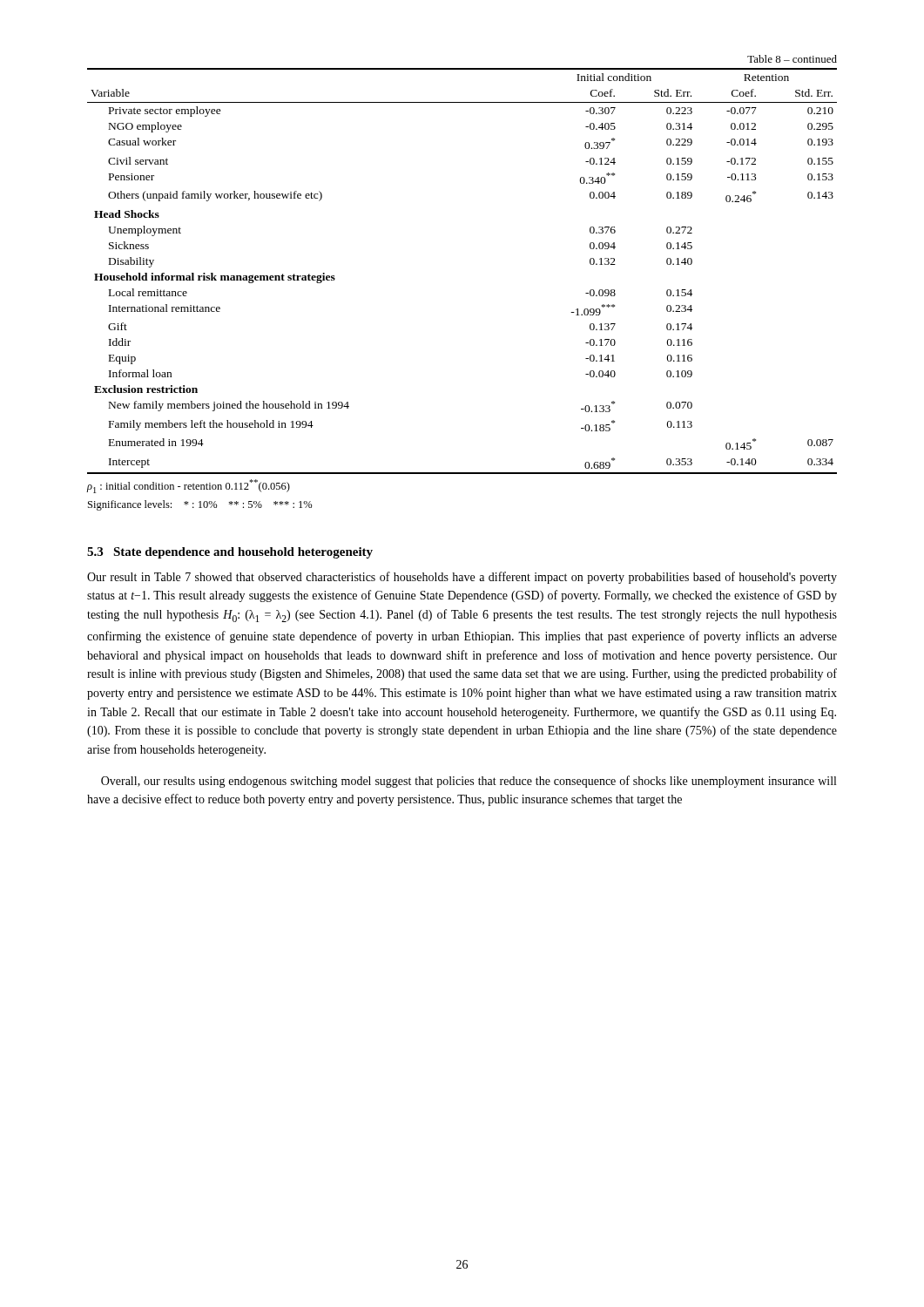924x1307 pixels.
Task: Click on the text block that reads "Our result in Table 7 showed that observed"
Action: coord(462,663)
